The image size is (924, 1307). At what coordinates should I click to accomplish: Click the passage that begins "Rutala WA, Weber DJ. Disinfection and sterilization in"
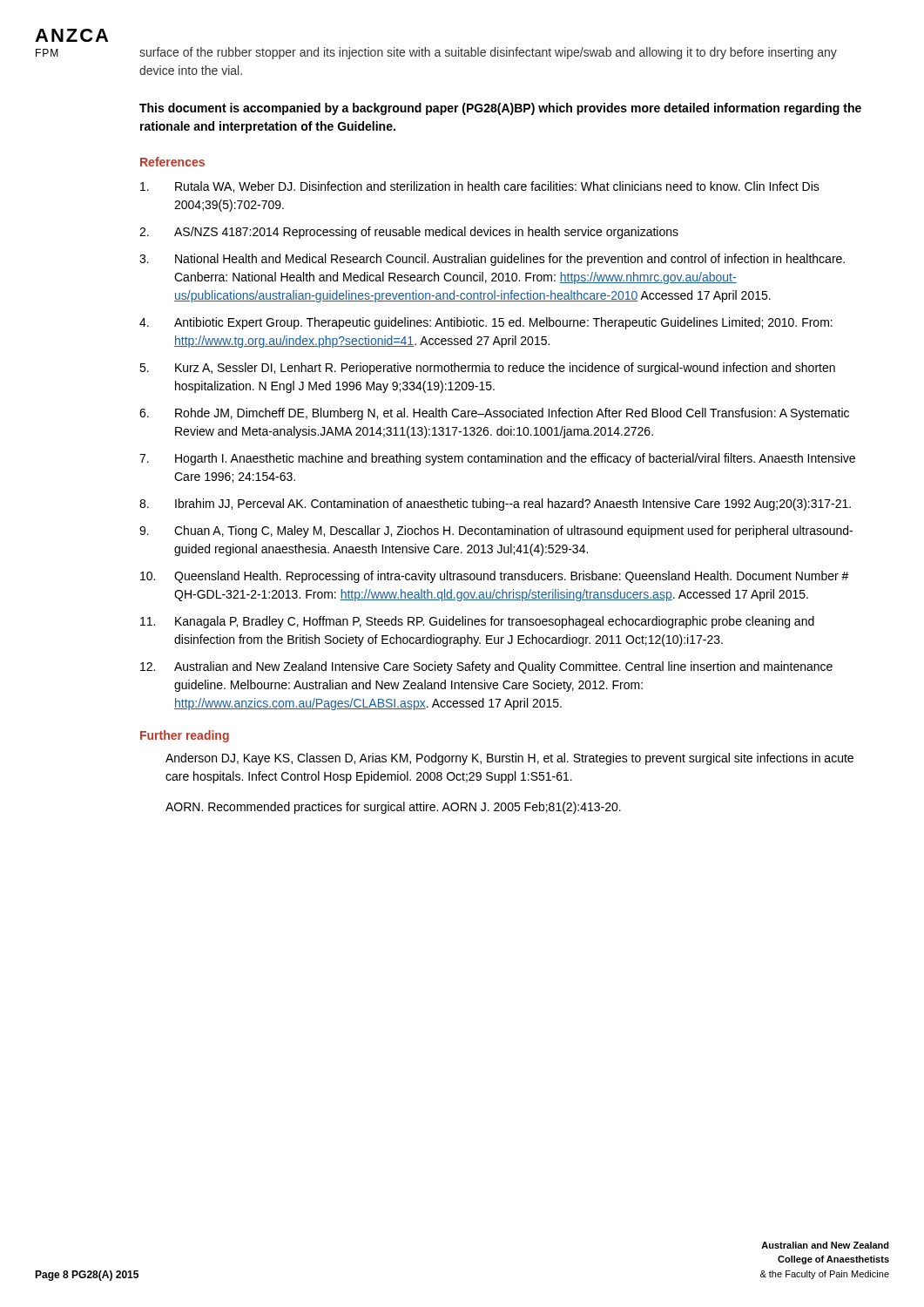tap(506, 196)
